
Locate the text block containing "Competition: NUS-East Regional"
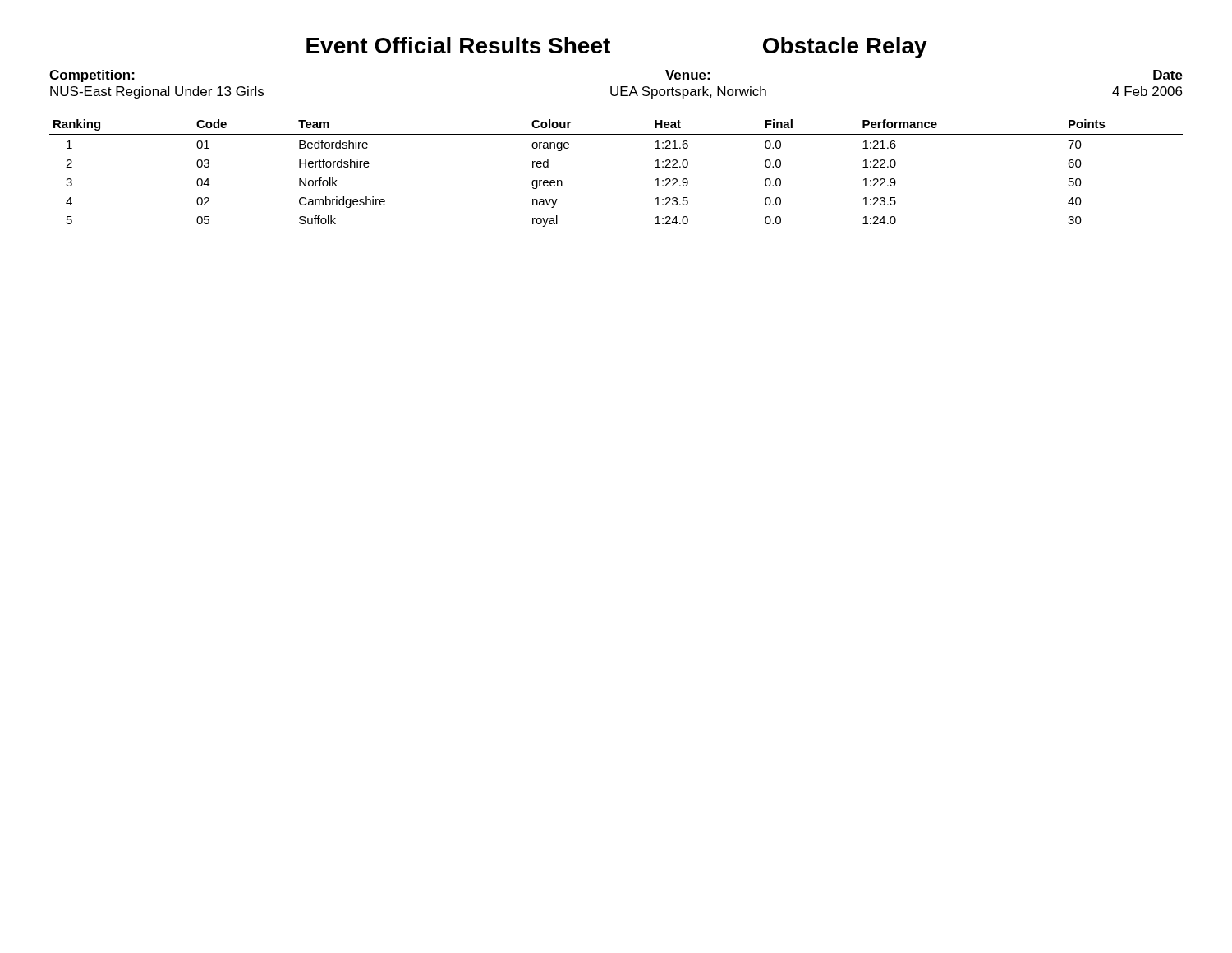point(157,83)
